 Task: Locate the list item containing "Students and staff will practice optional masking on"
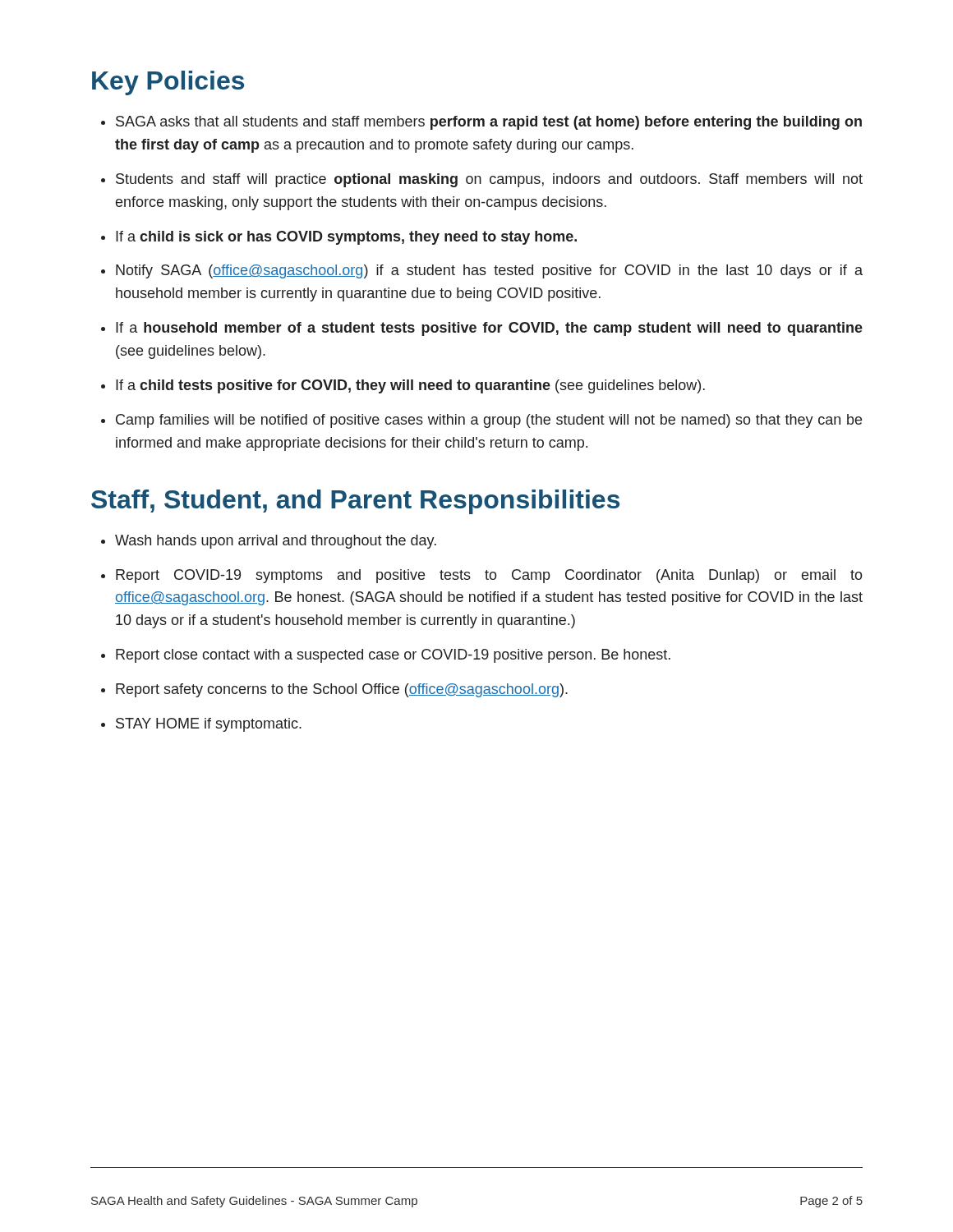489,190
